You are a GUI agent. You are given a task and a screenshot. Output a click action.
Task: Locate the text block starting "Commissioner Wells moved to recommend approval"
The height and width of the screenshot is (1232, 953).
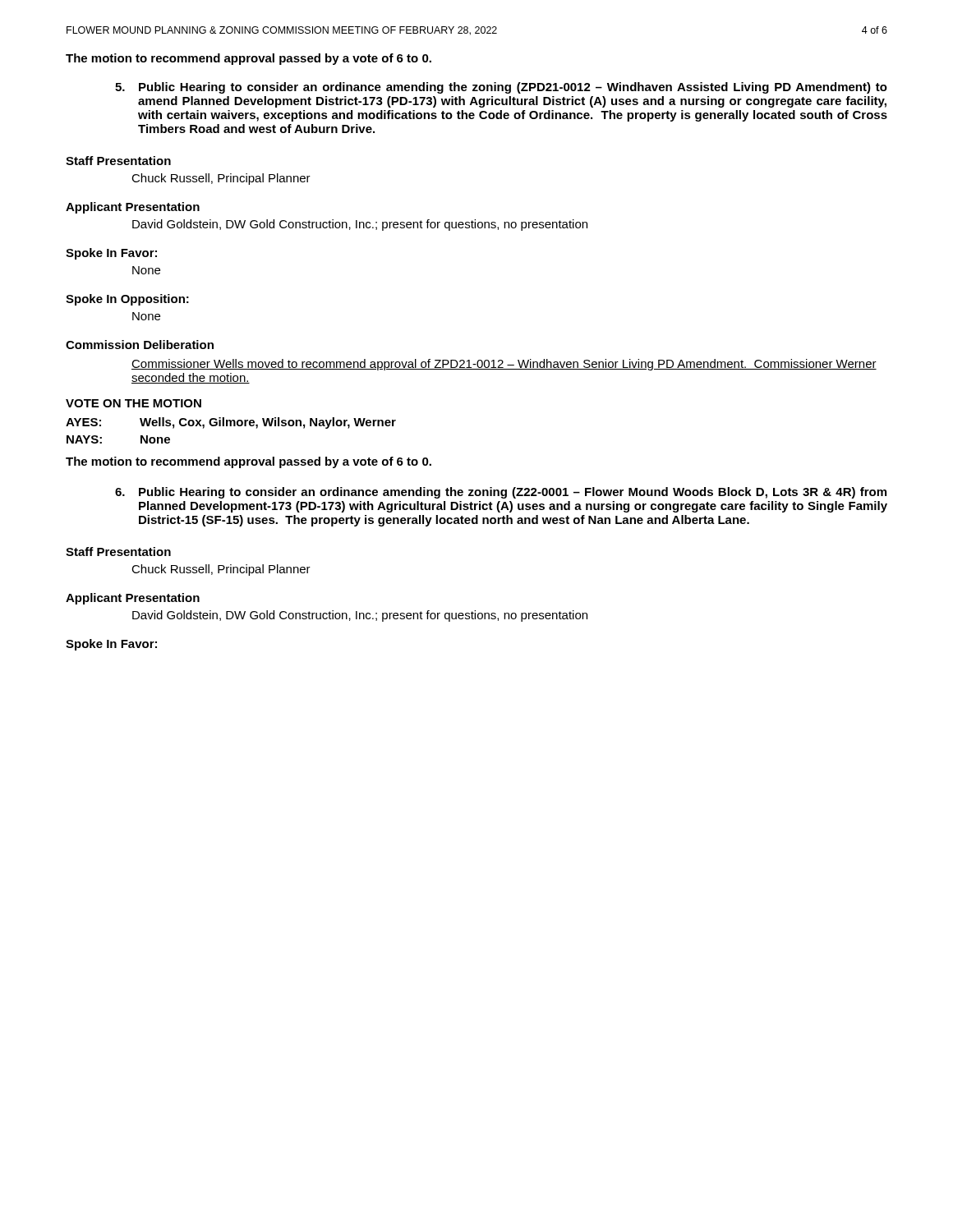[x=504, y=370]
